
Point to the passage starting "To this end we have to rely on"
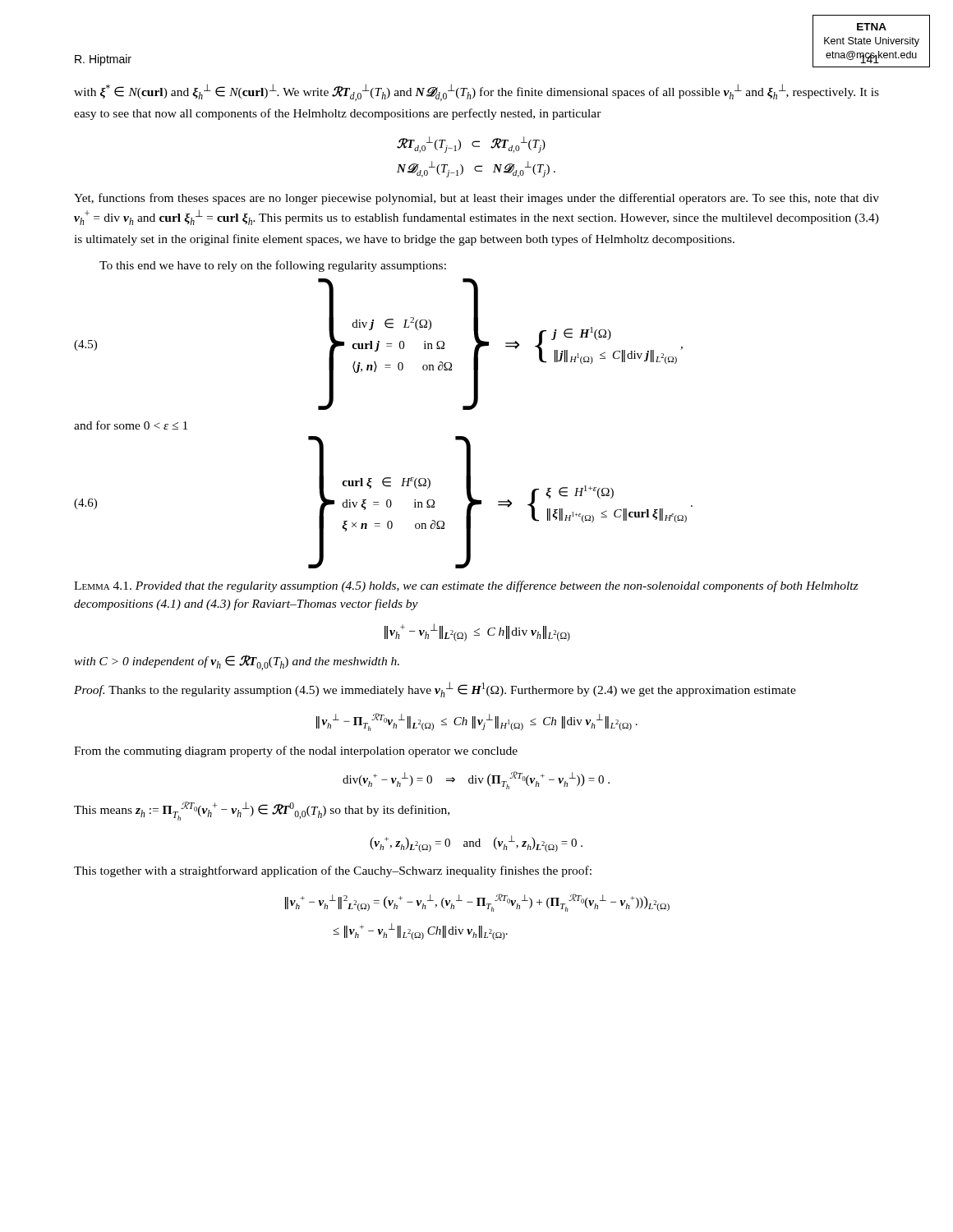[x=273, y=266]
